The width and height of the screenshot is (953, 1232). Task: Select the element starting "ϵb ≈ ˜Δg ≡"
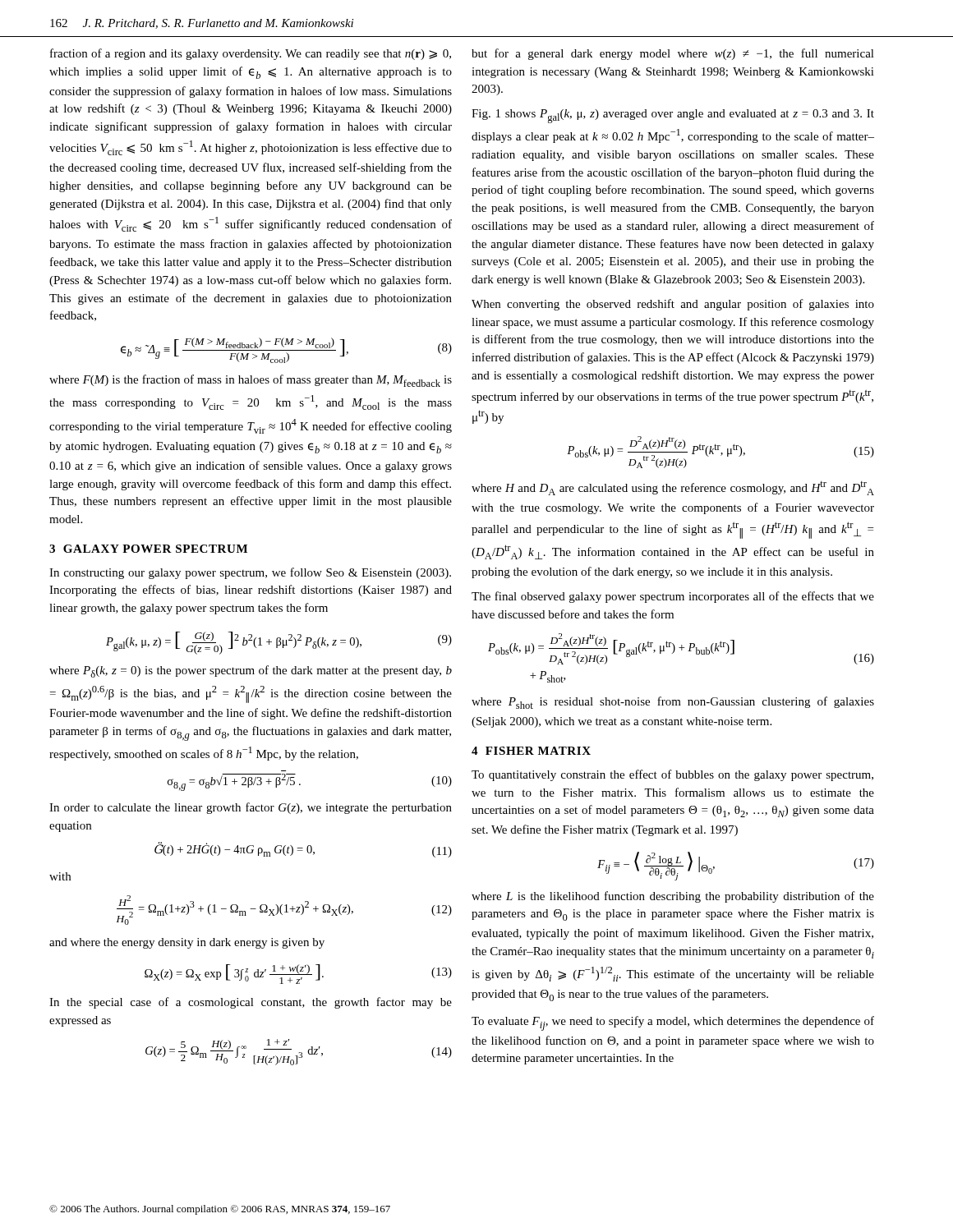click(x=251, y=348)
